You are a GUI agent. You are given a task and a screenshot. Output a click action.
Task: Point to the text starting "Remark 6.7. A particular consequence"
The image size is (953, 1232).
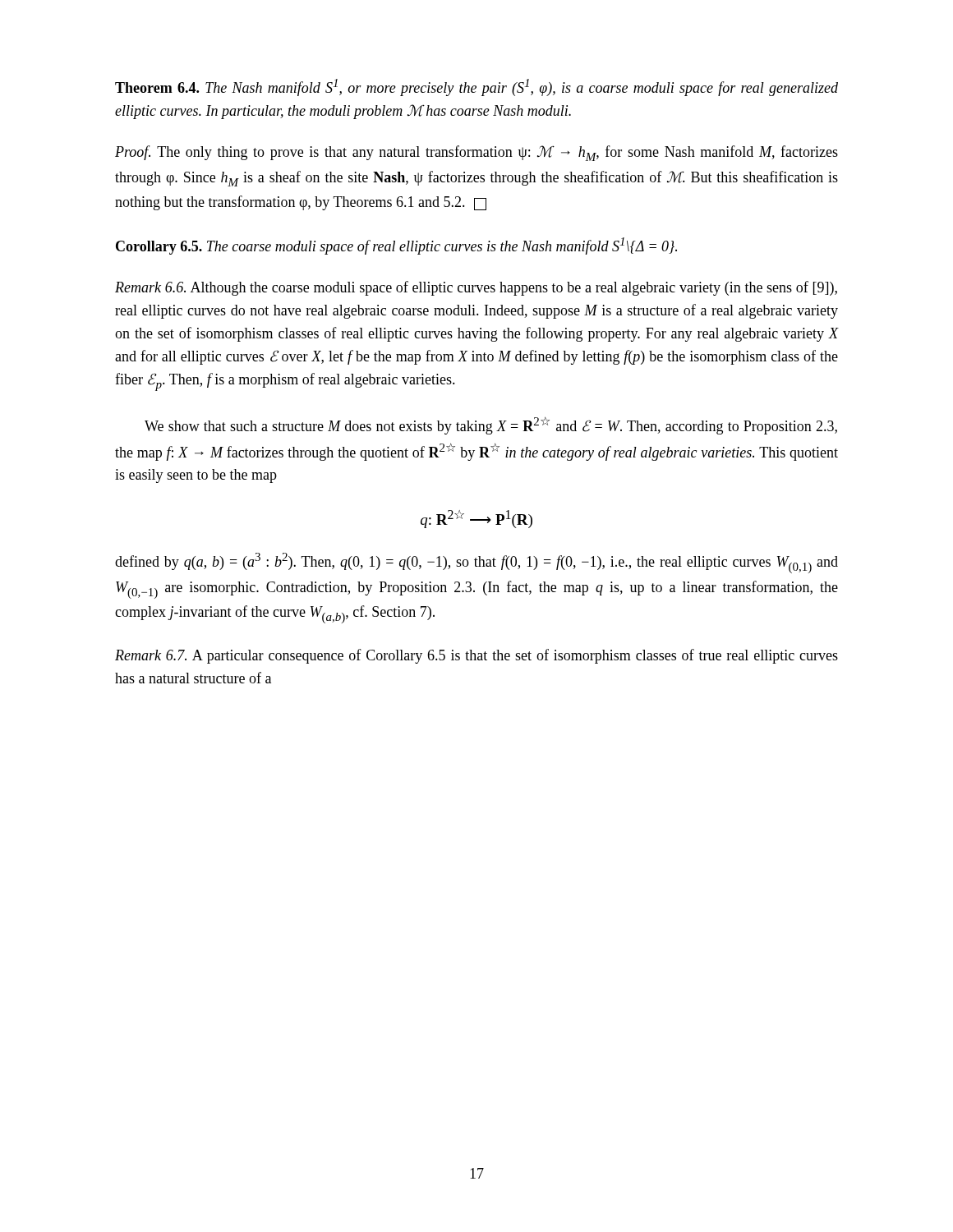(476, 668)
